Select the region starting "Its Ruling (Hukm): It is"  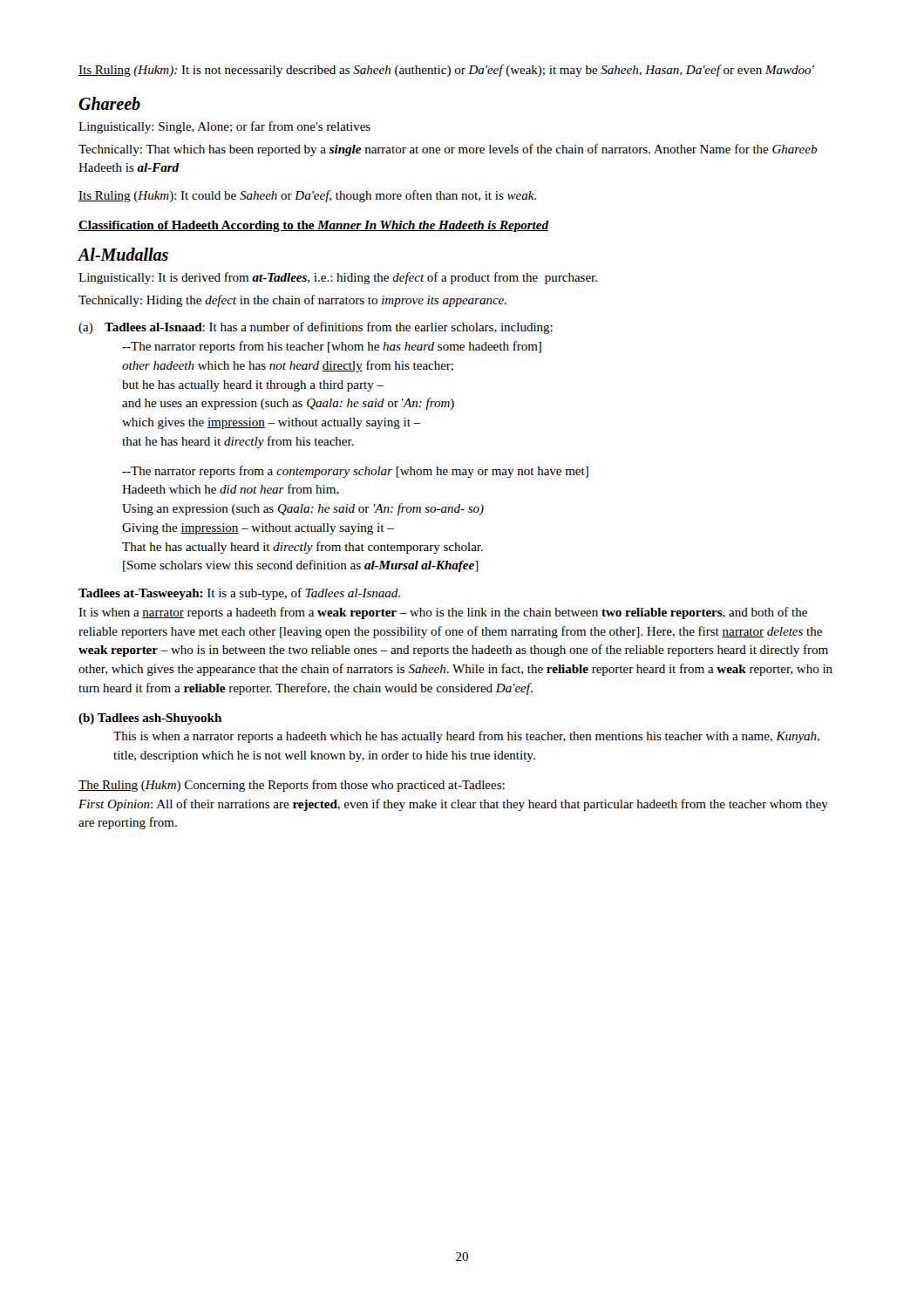[446, 70]
